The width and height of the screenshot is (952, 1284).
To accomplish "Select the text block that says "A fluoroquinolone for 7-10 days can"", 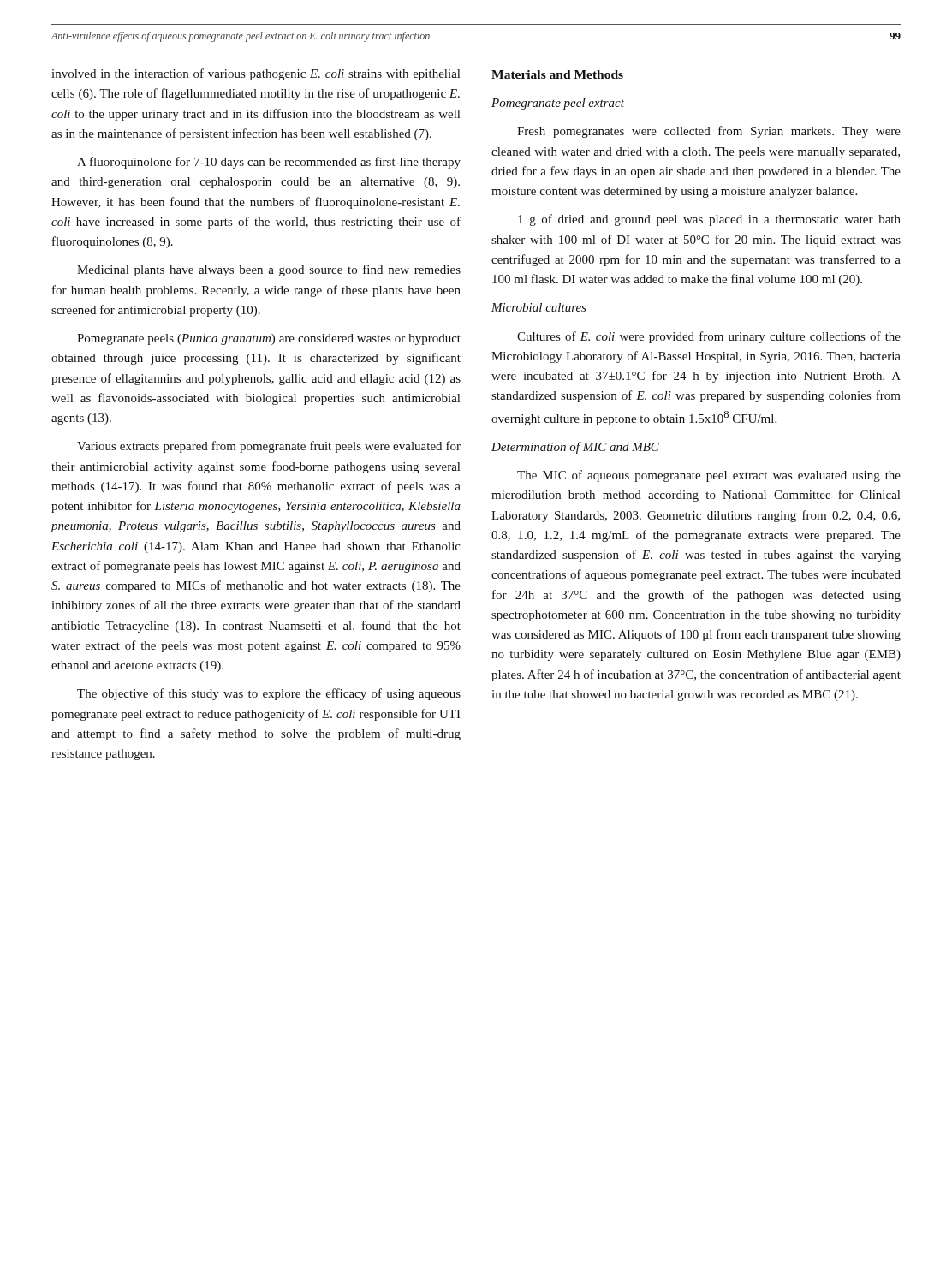I will (x=256, y=202).
